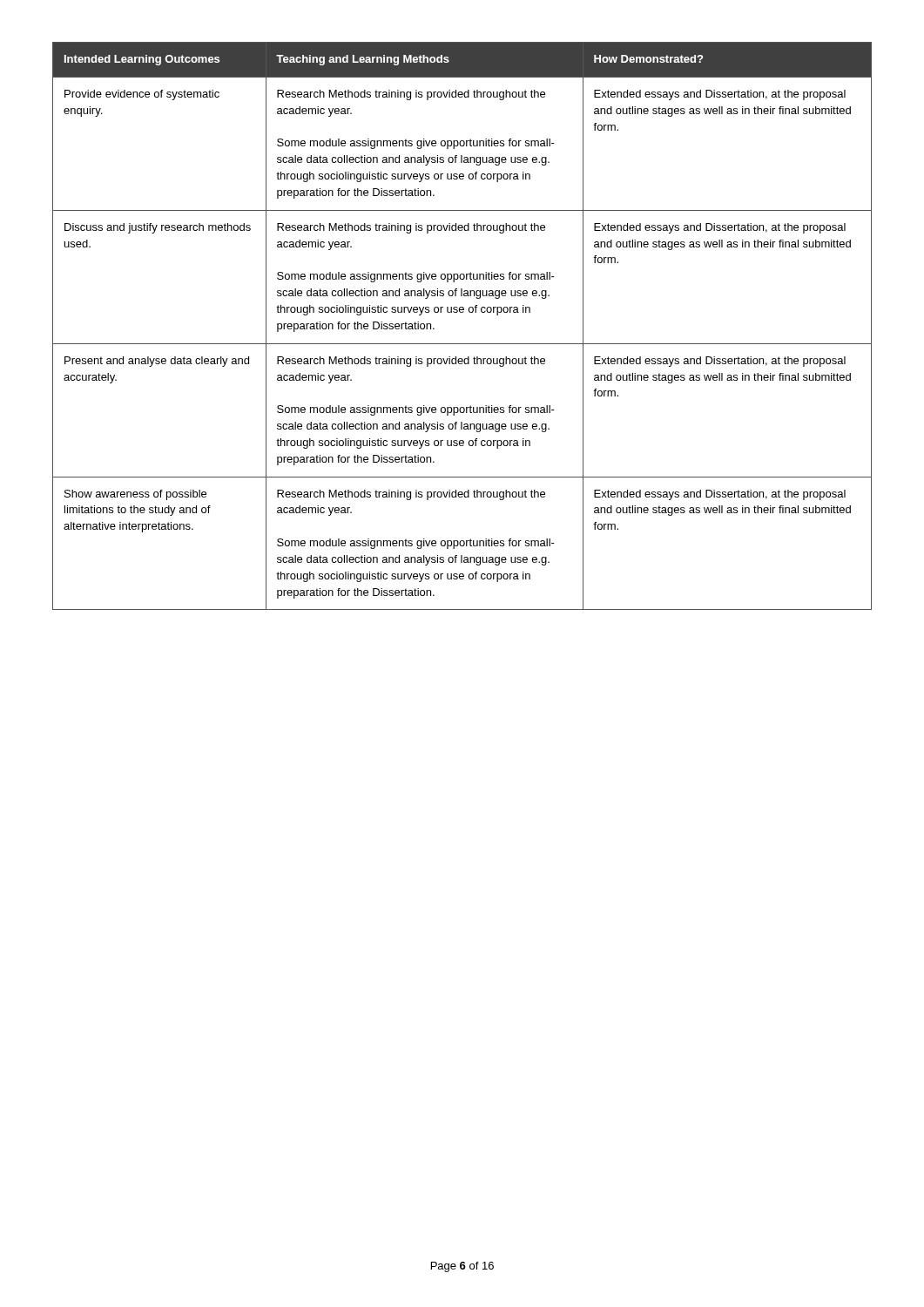The image size is (924, 1307).
Task: Find the table that mentions "Discuss and justify research"
Action: coord(462,326)
